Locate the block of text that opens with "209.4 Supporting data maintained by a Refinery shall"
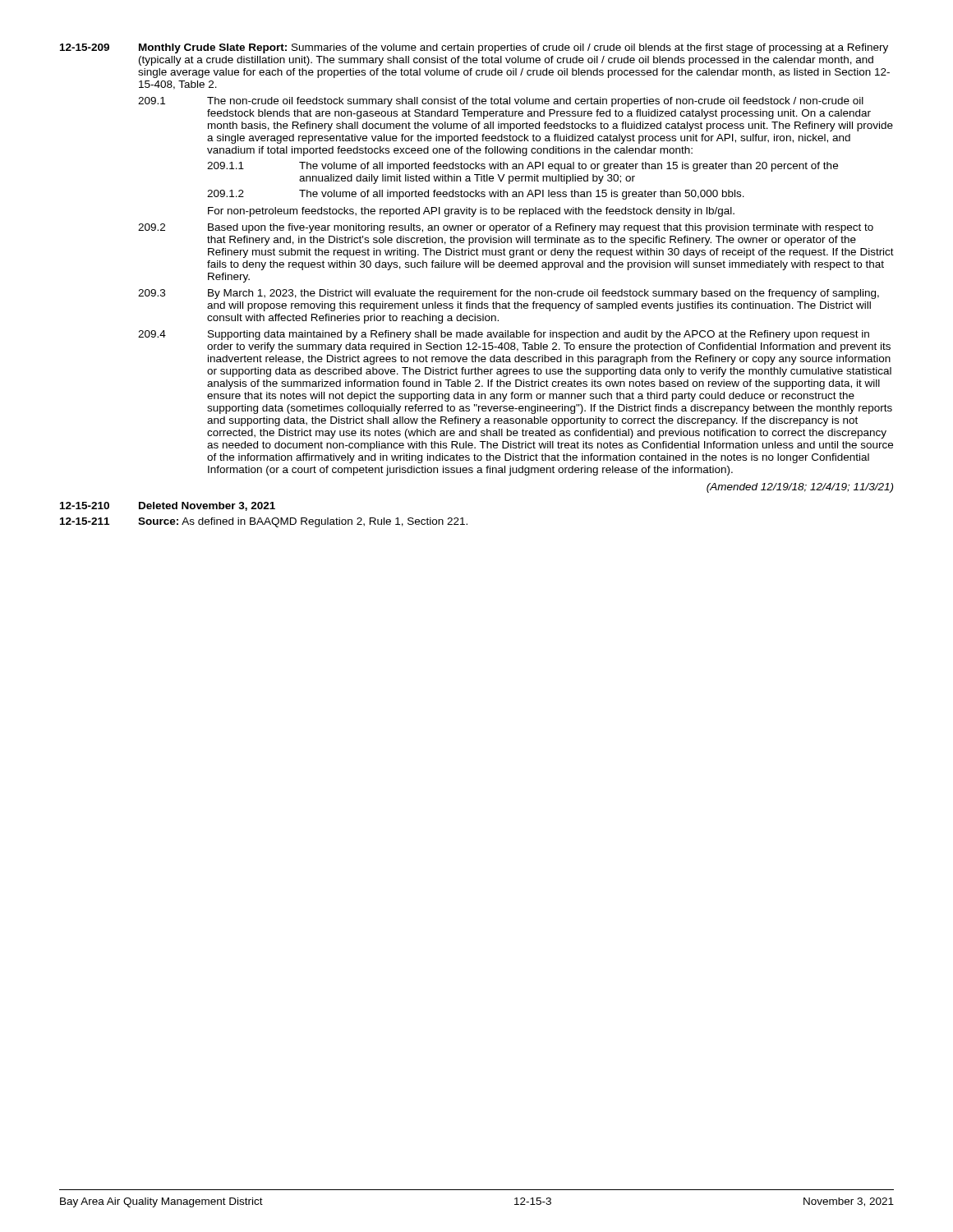Image resolution: width=953 pixels, height=1232 pixels. coord(516,402)
